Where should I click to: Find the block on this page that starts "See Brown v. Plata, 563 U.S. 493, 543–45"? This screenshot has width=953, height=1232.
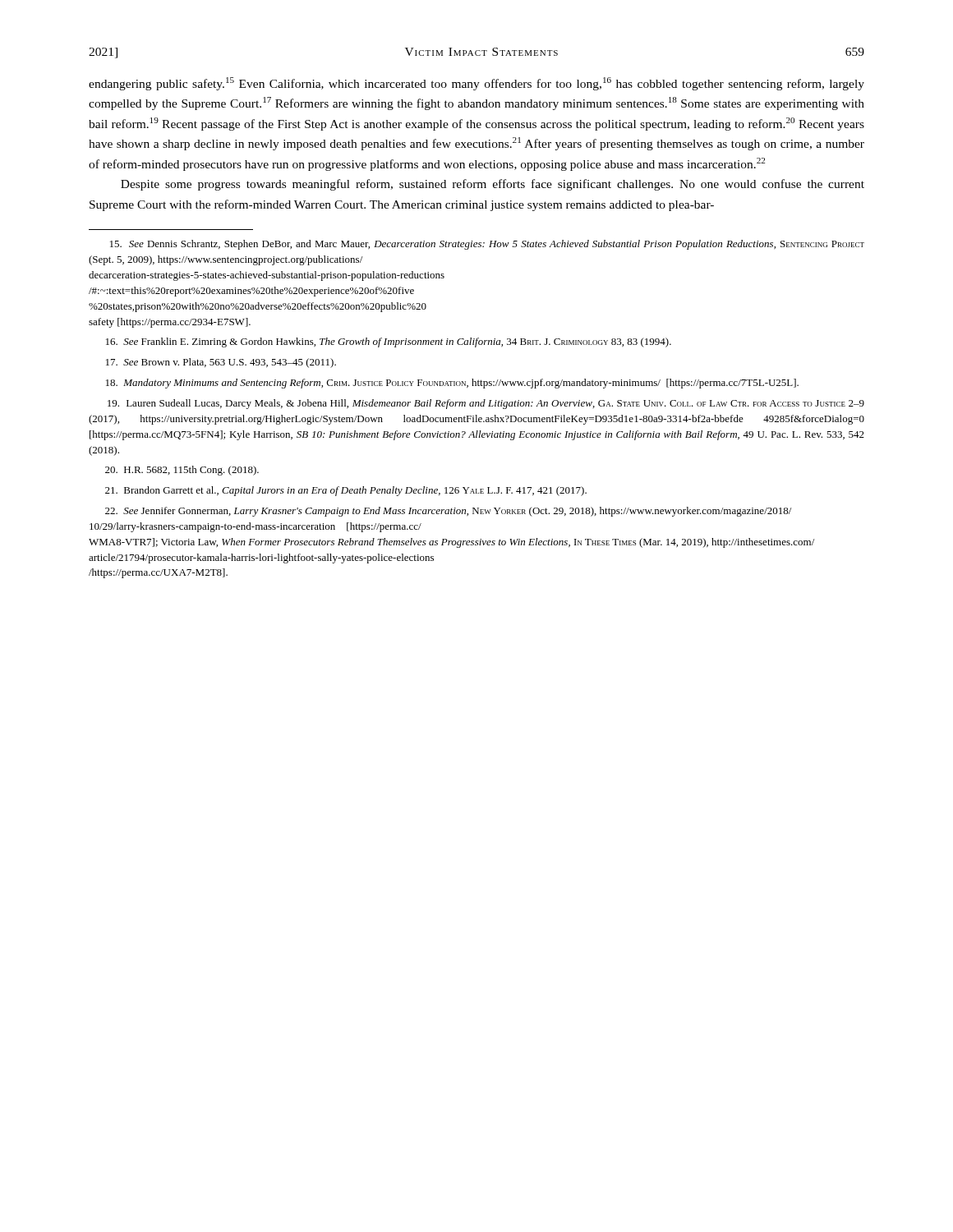[x=213, y=362]
